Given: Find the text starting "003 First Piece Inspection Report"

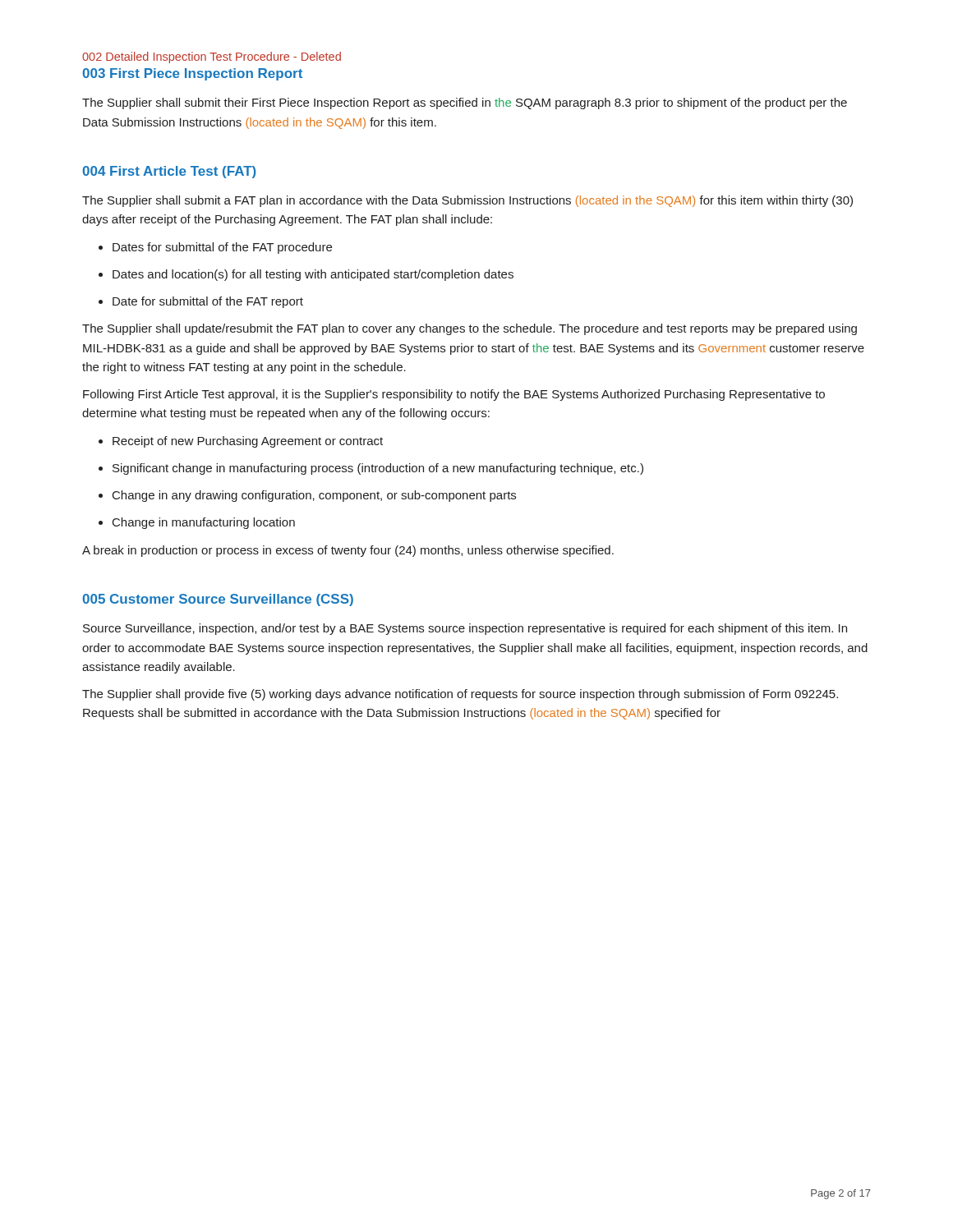Looking at the screenshot, I should click(192, 74).
